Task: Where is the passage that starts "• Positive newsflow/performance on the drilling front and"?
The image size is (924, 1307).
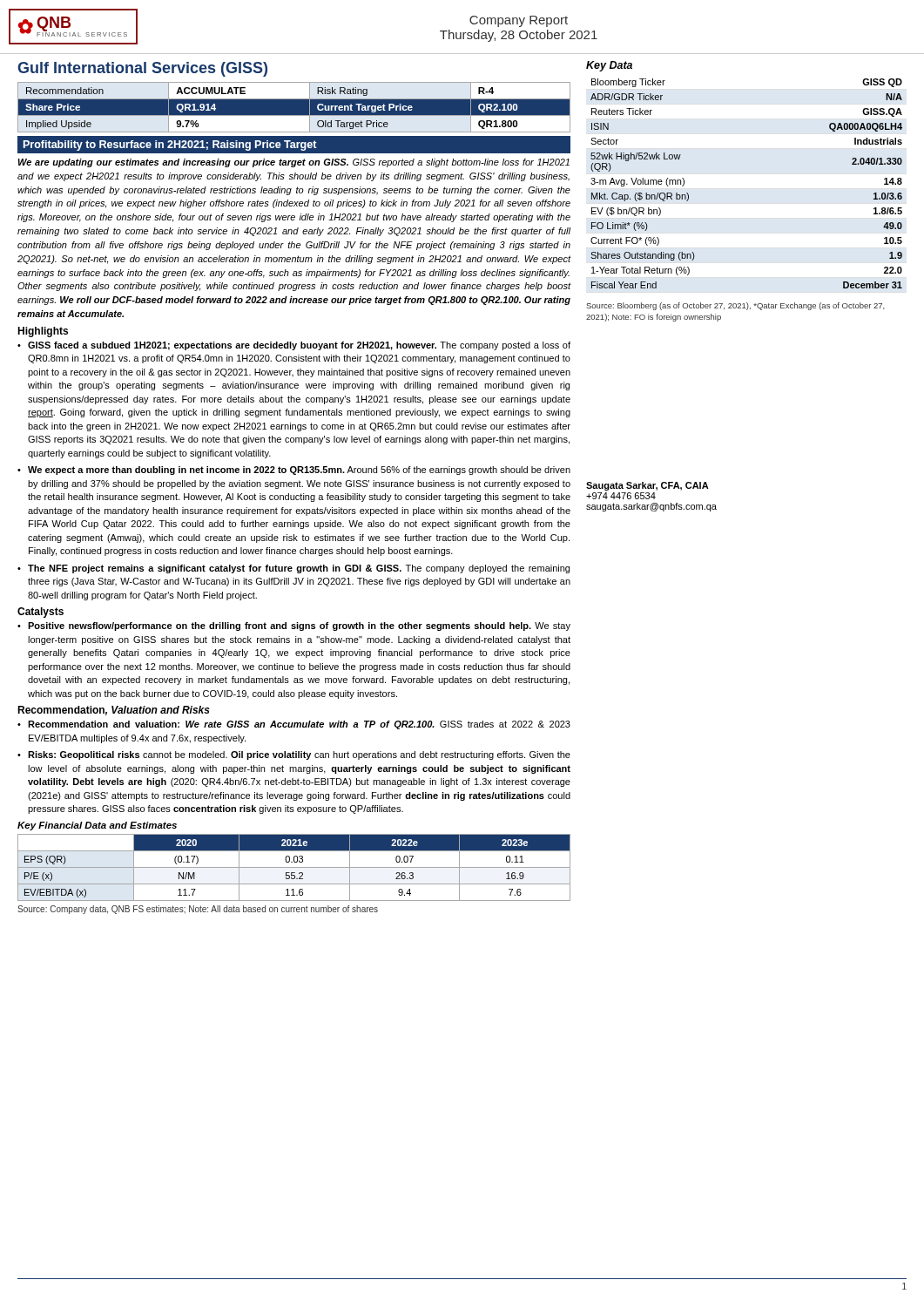Action: coord(294,660)
